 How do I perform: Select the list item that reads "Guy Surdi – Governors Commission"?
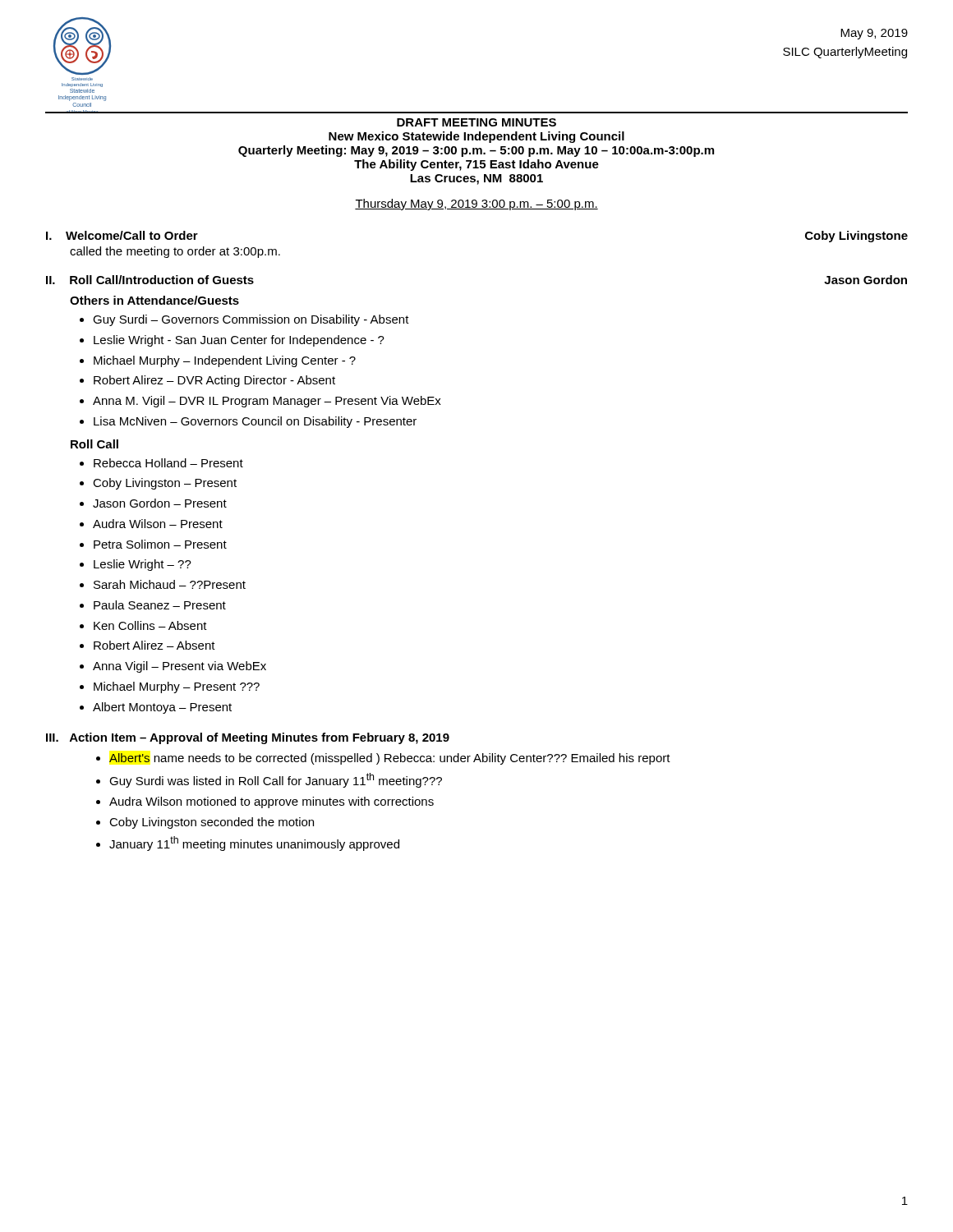251,319
